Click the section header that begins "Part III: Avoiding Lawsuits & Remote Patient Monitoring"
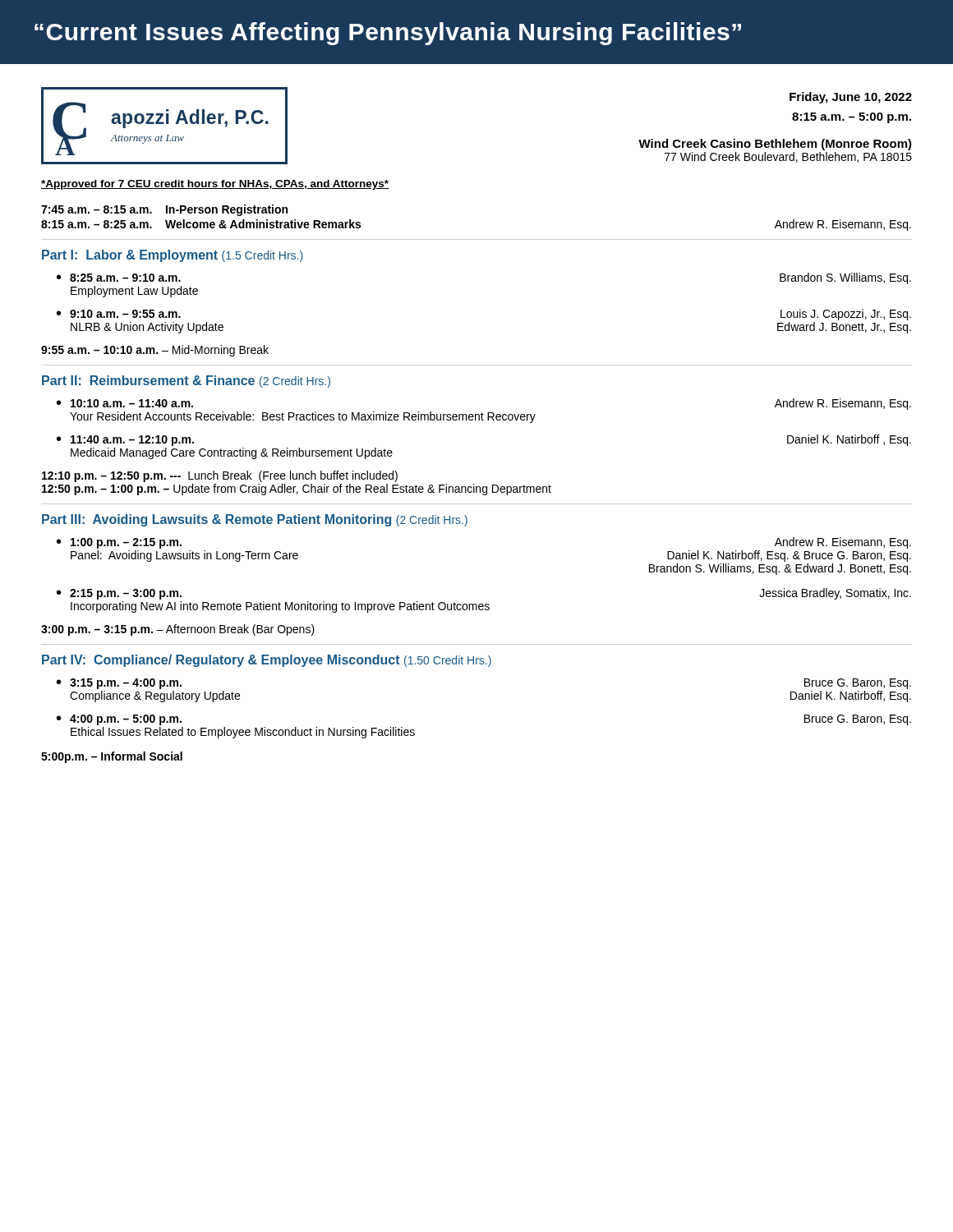 click(255, 519)
